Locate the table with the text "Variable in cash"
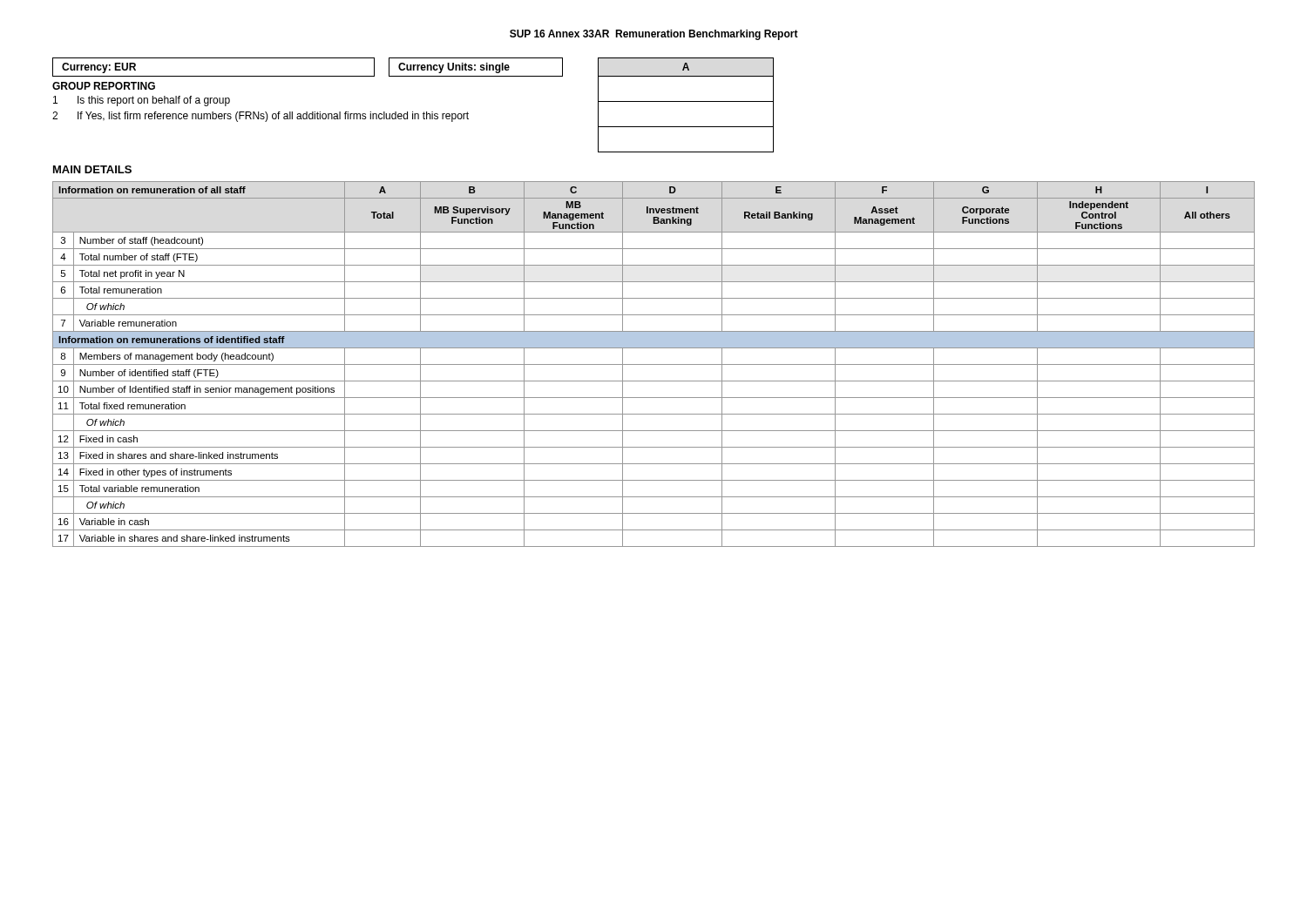Screen dimensions: 924x1307 tap(680, 364)
